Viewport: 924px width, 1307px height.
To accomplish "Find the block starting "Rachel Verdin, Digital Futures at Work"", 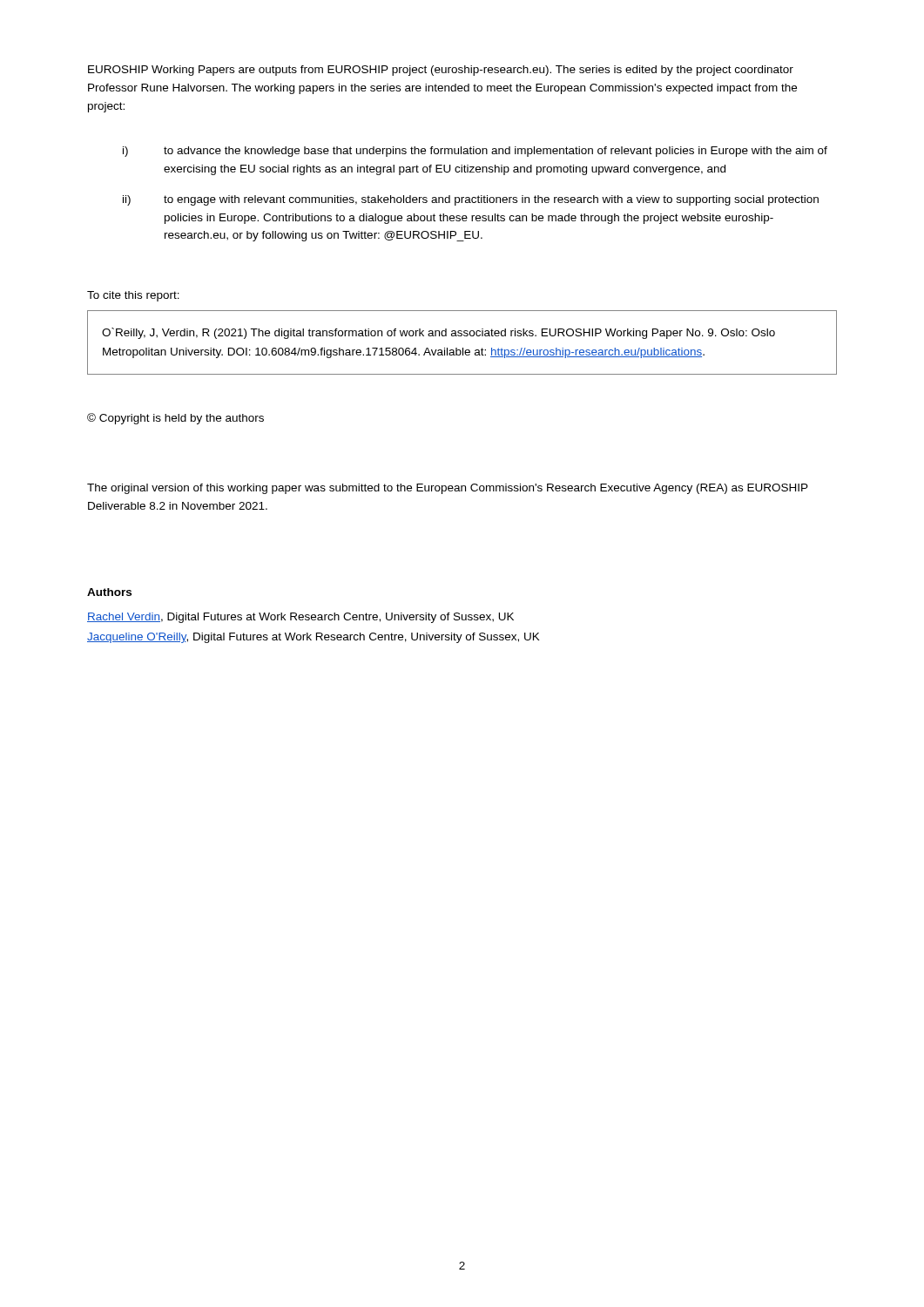I will [x=313, y=627].
